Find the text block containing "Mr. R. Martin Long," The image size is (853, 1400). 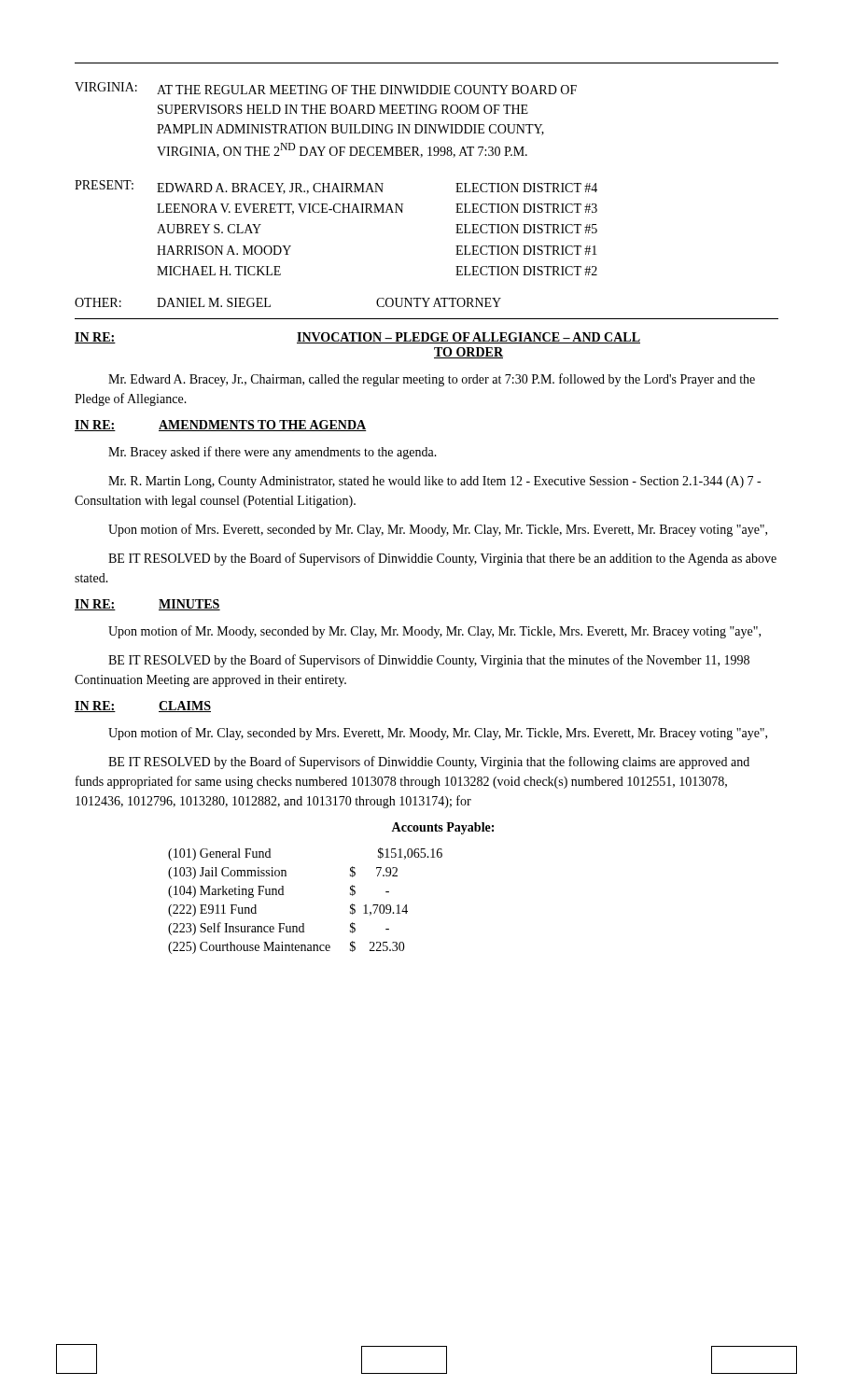[418, 491]
